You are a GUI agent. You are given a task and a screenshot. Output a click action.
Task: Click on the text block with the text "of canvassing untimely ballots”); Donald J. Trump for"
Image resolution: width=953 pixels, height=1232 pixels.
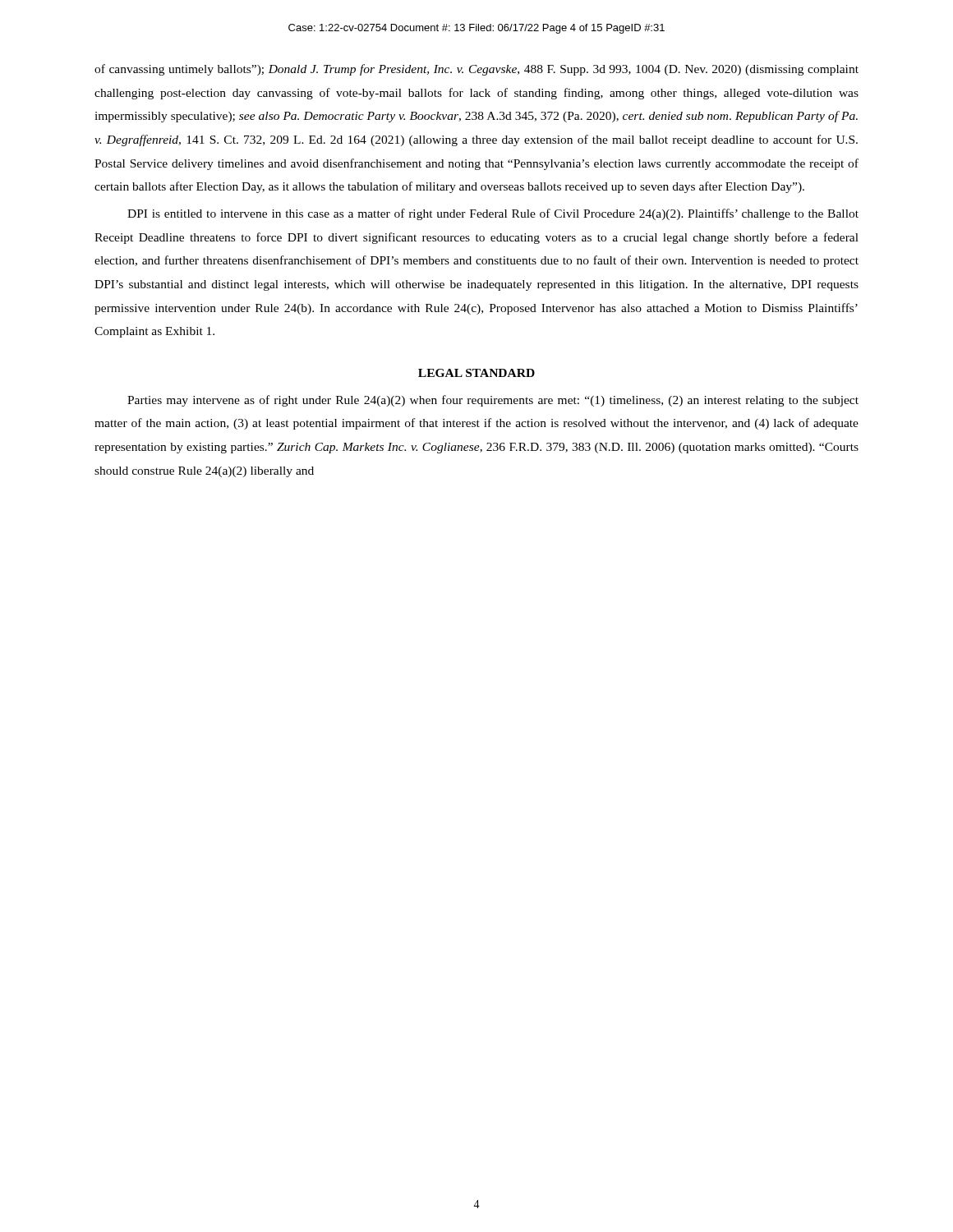point(476,128)
